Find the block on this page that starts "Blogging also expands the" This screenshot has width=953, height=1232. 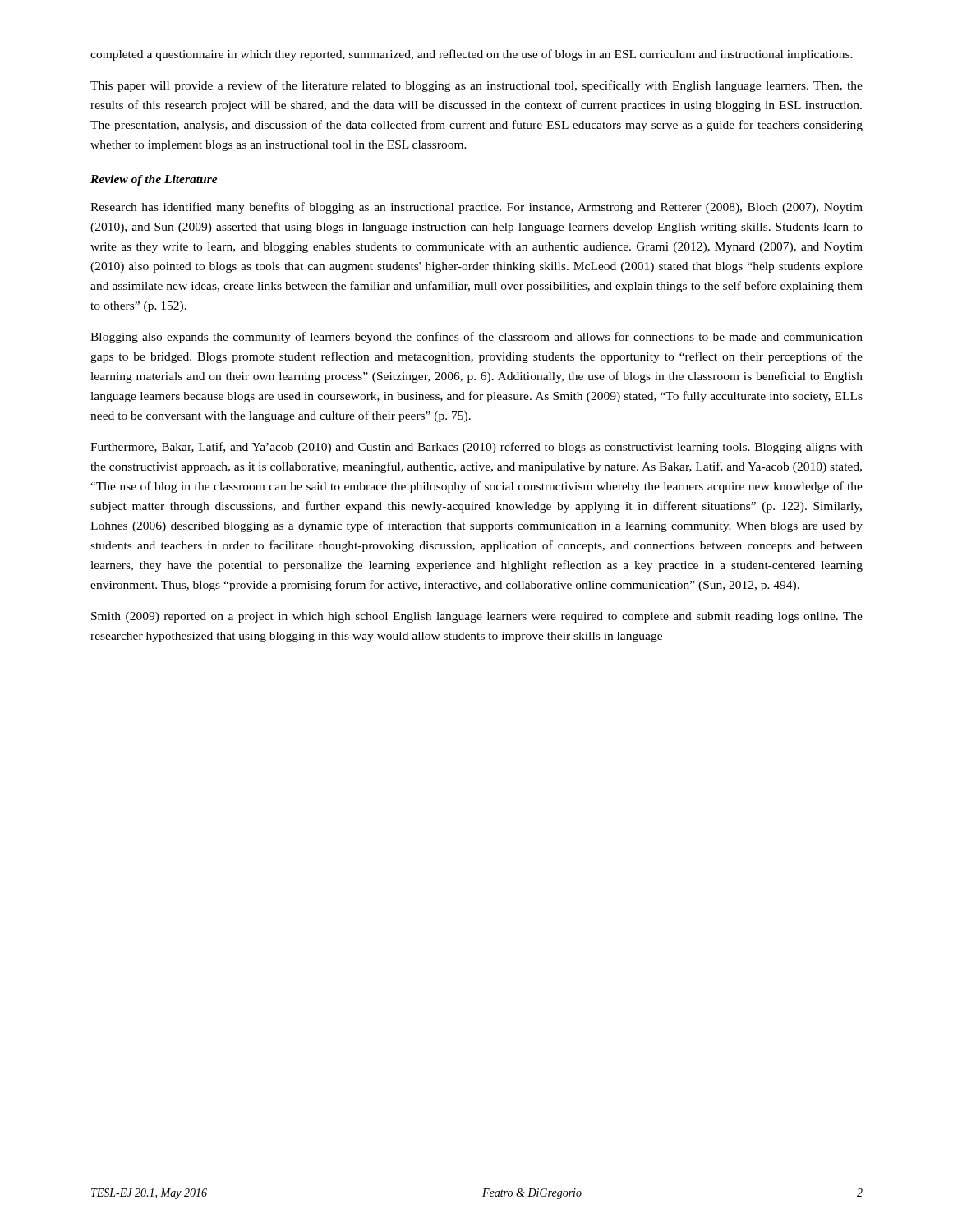coord(476,376)
